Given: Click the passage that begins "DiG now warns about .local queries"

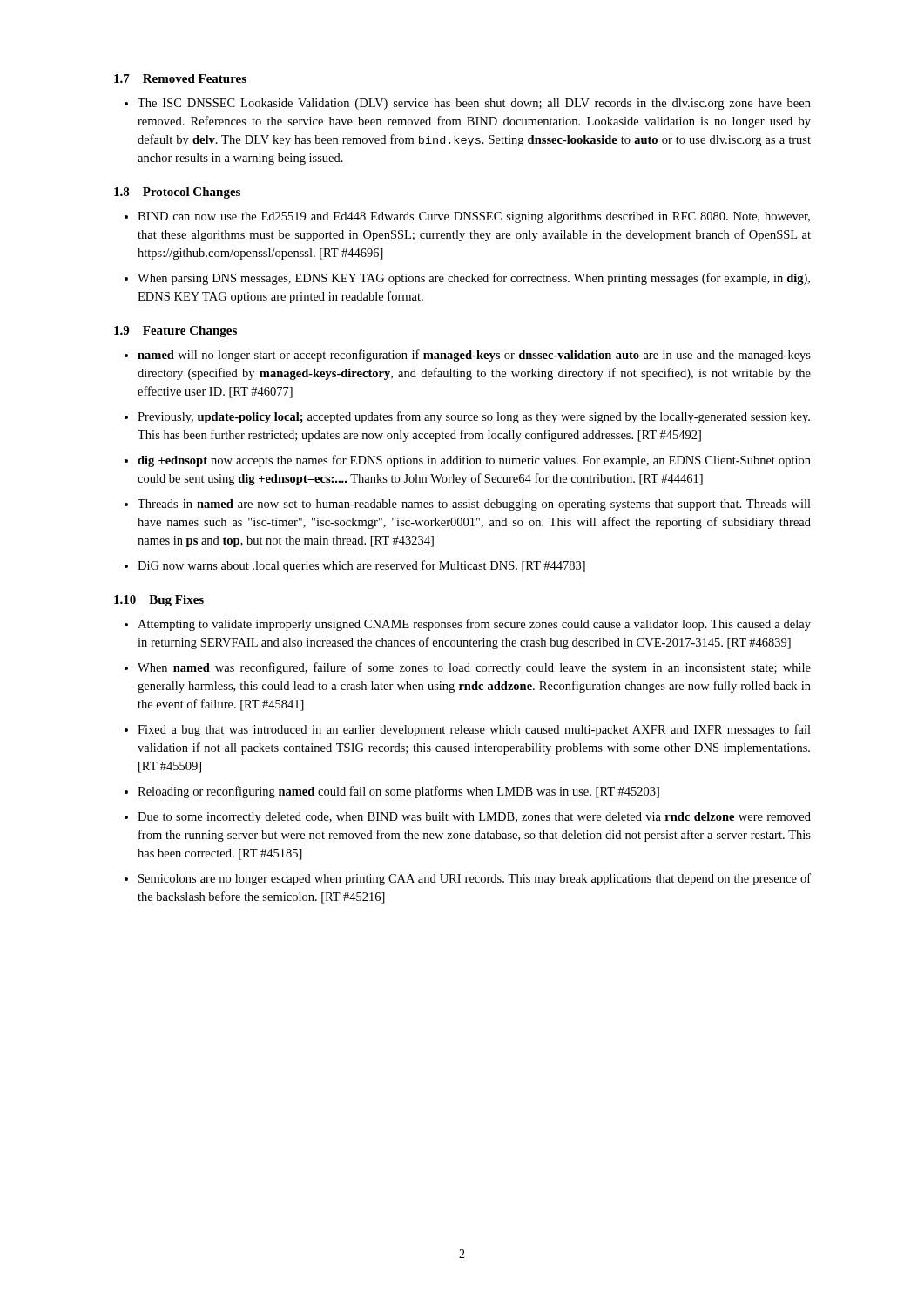Looking at the screenshot, I should pyautogui.click(x=362, y=566).
